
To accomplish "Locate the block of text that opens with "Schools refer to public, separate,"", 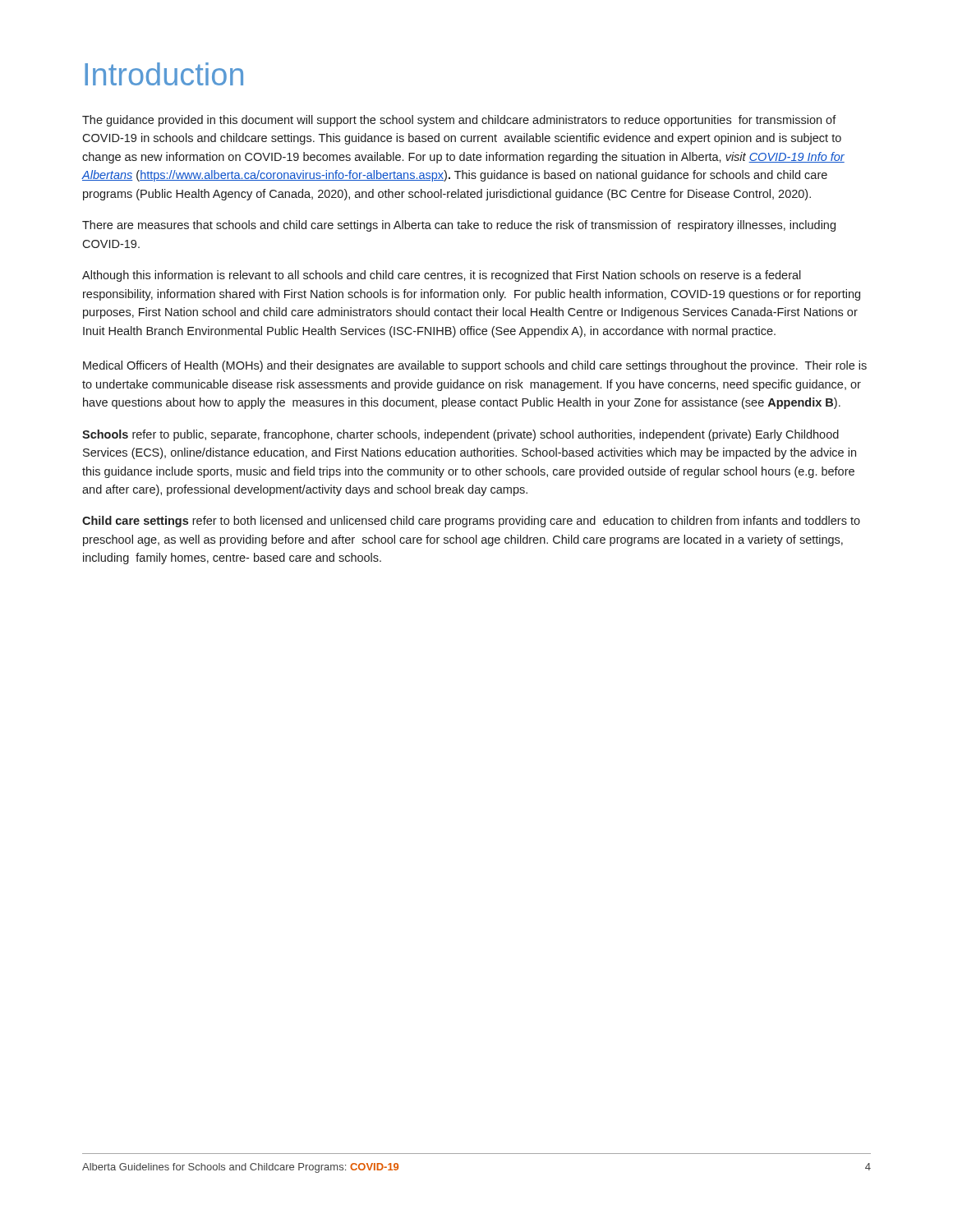I will coord(469,462).
